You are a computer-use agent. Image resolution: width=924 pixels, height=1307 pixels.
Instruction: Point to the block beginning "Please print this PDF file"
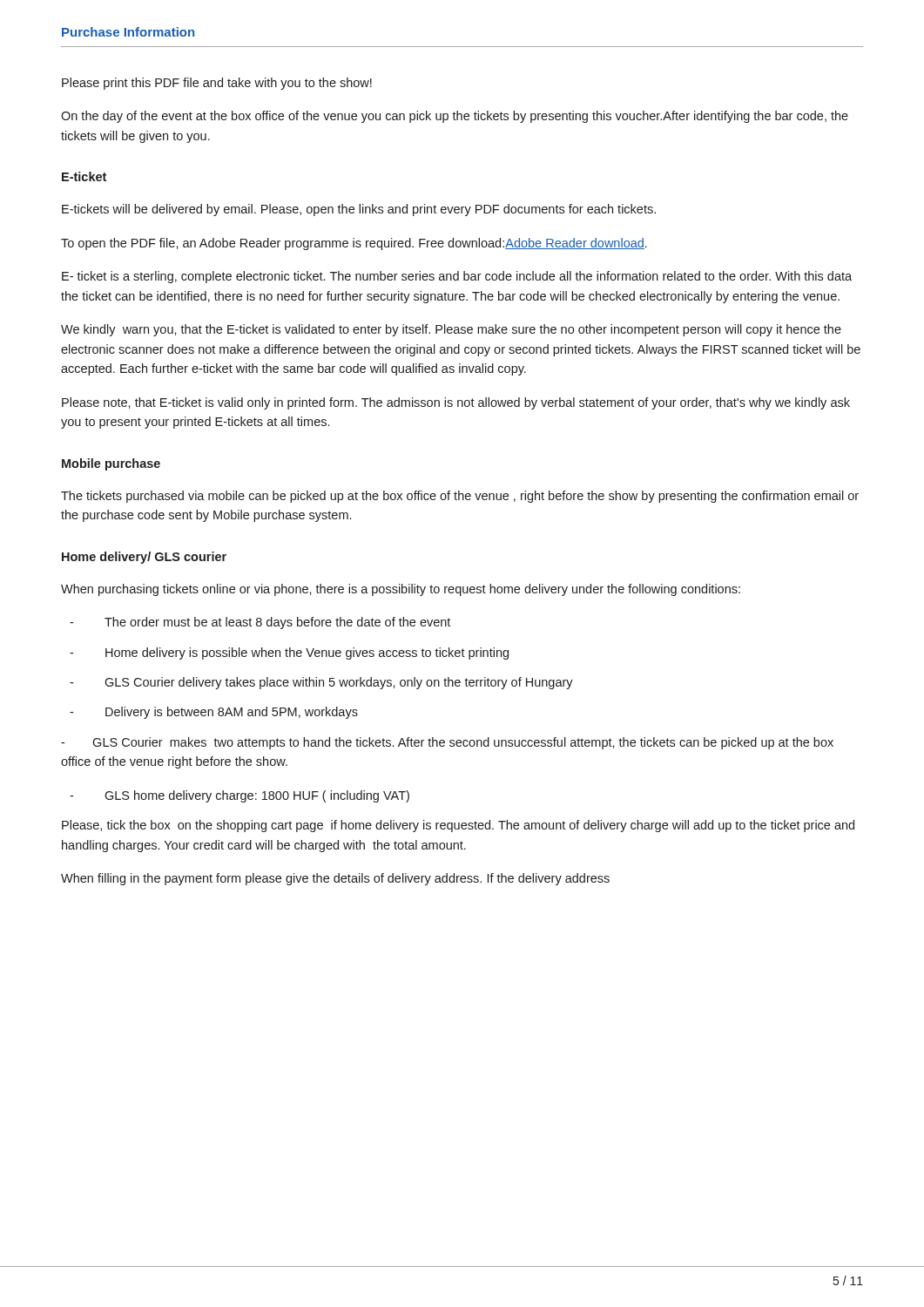coord(217,83)
